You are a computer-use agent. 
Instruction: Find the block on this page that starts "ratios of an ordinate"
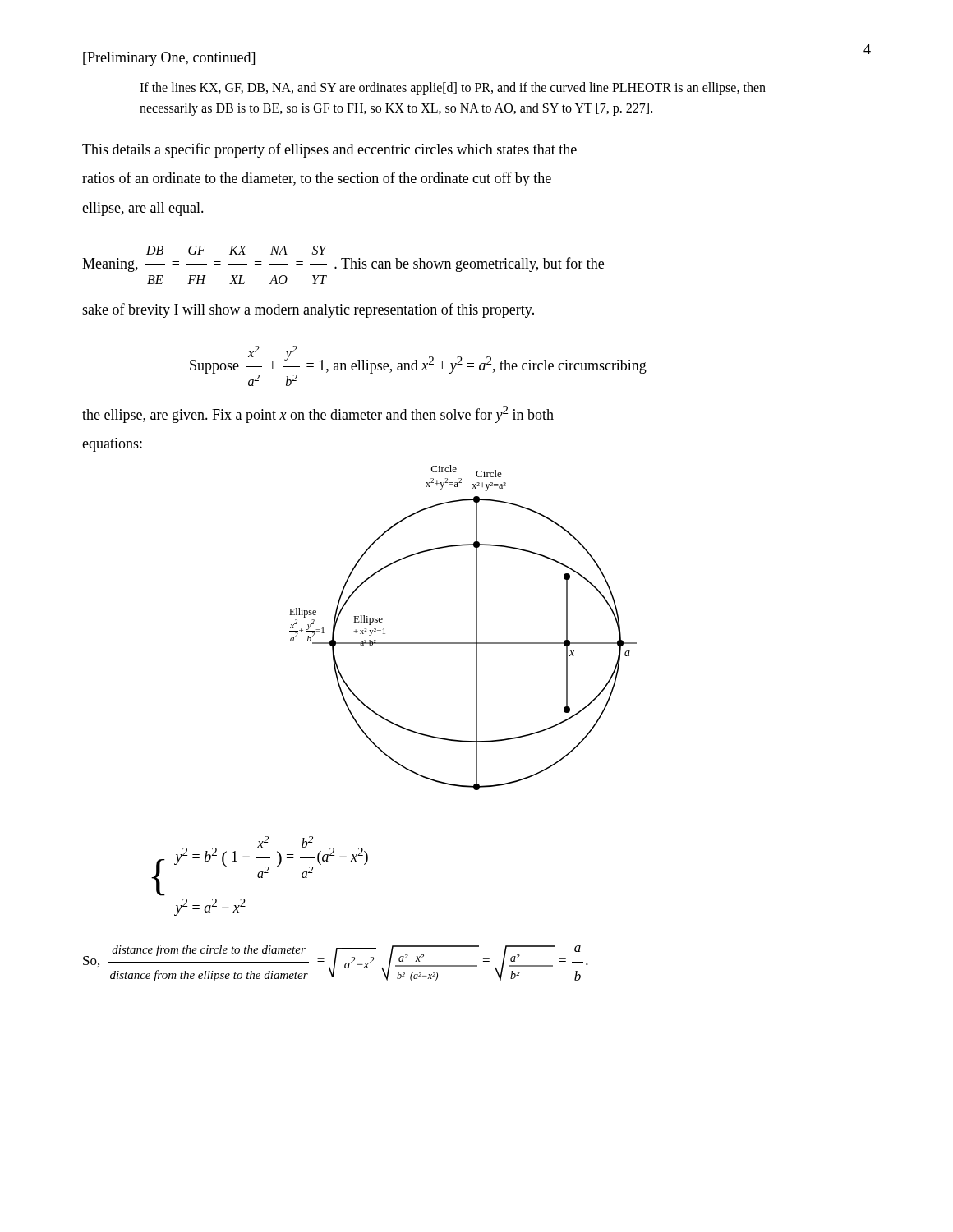tap(317, 178)
